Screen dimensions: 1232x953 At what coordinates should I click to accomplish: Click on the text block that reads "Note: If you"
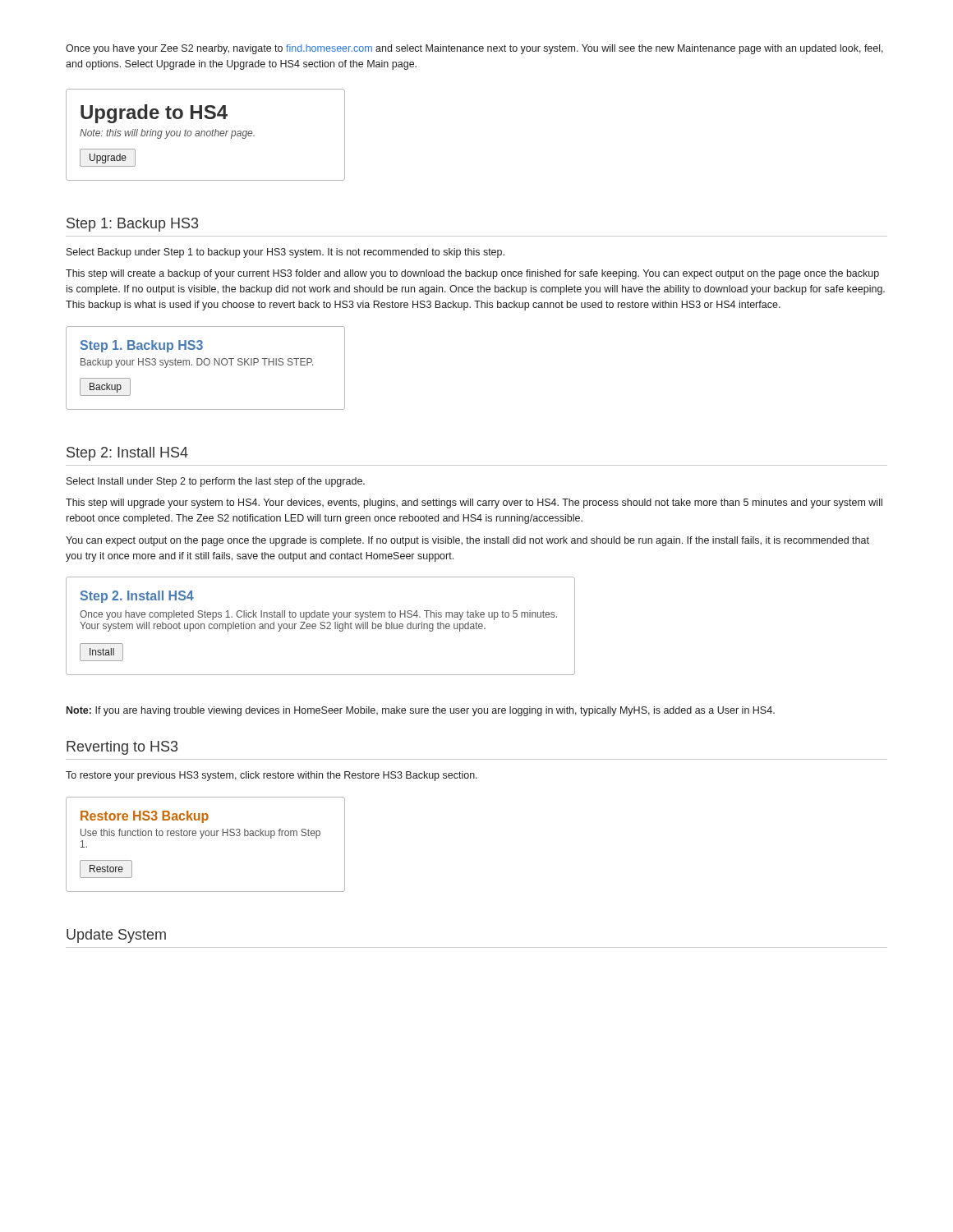[x=421, y=711]
